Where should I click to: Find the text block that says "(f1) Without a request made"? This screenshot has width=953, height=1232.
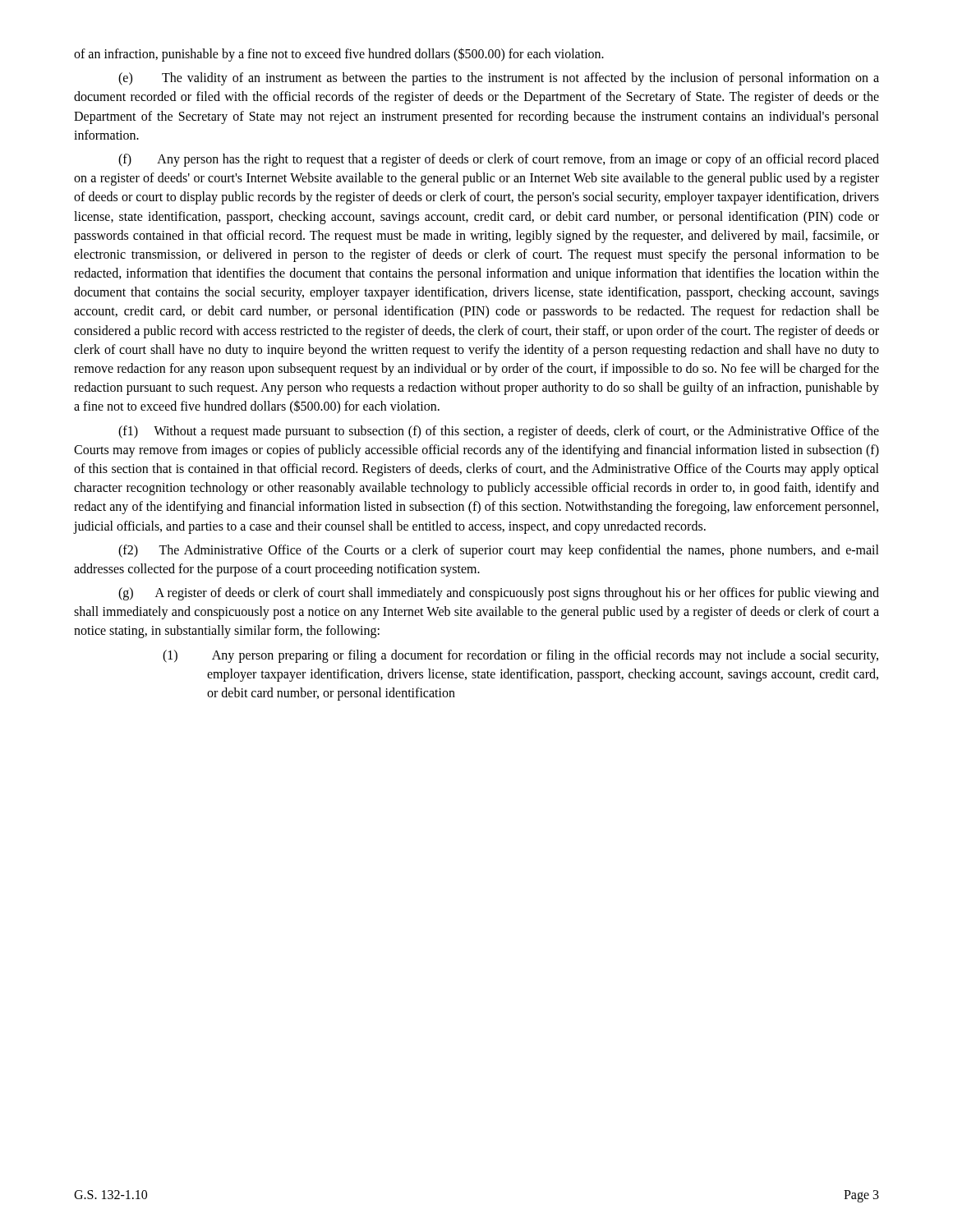point(476,478)
